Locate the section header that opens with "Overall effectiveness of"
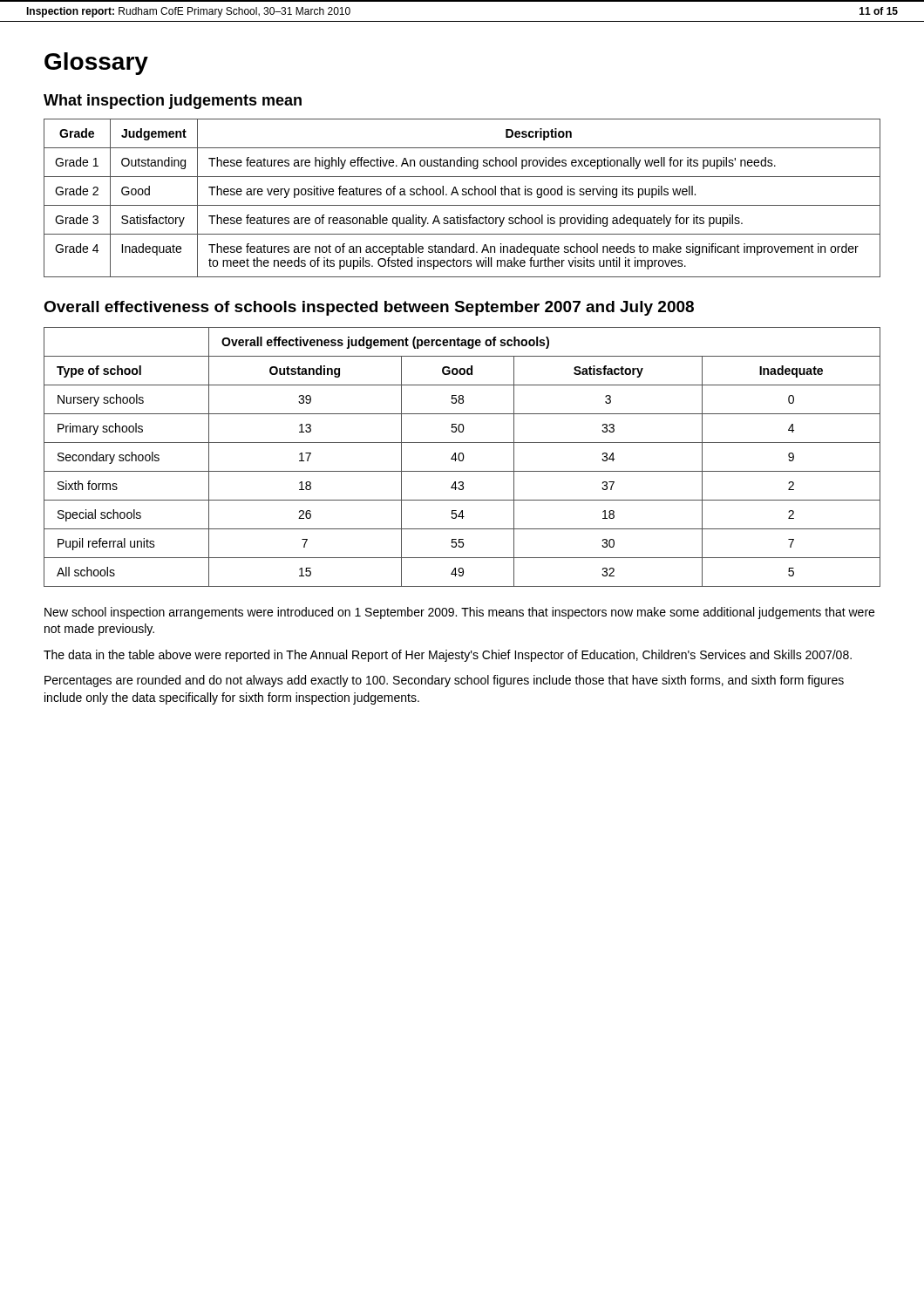 tap(462, 307)
